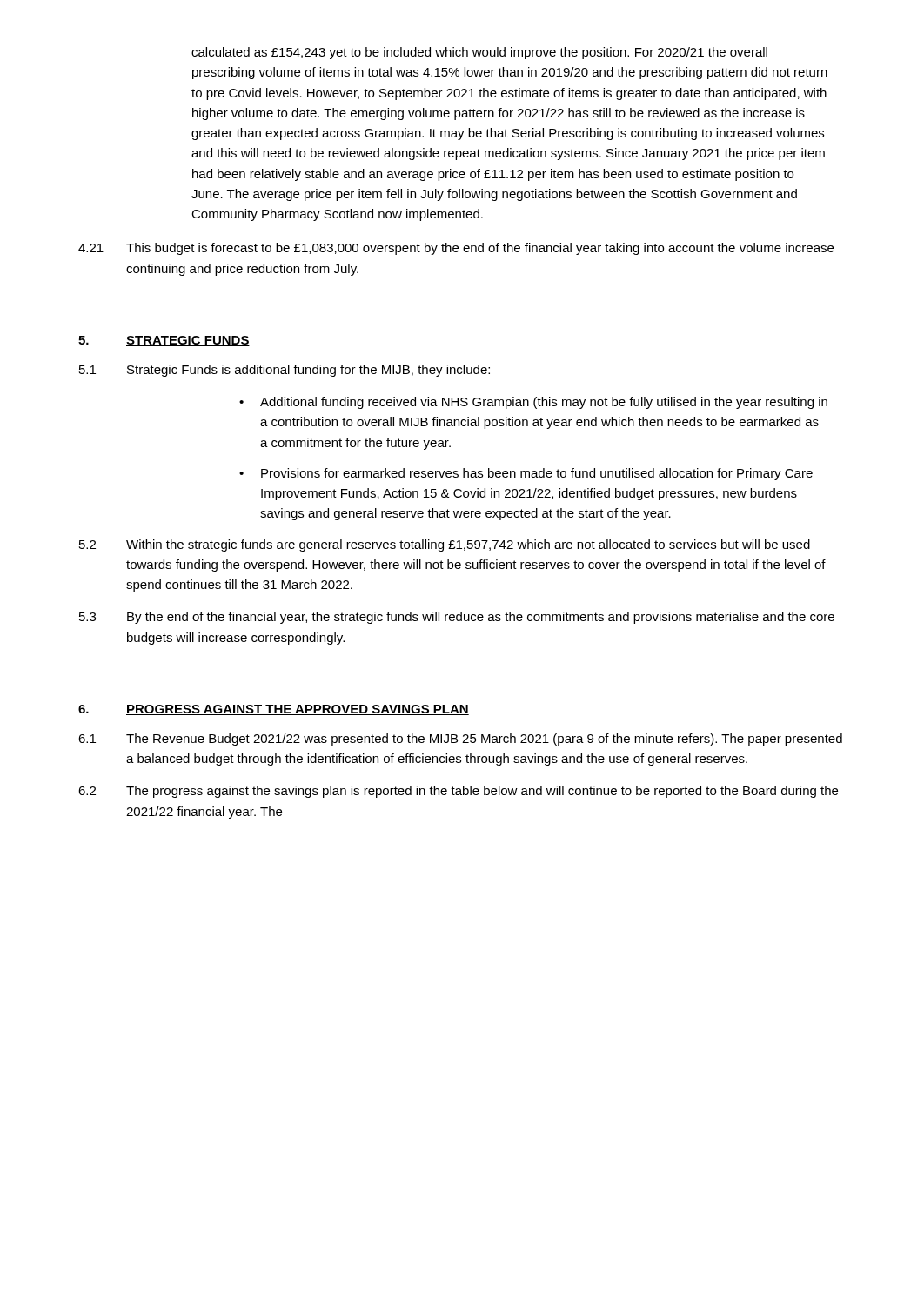
Task: Find the text block that says "3 By the end"
Action: pyautogui.click(x=462, y=627)
